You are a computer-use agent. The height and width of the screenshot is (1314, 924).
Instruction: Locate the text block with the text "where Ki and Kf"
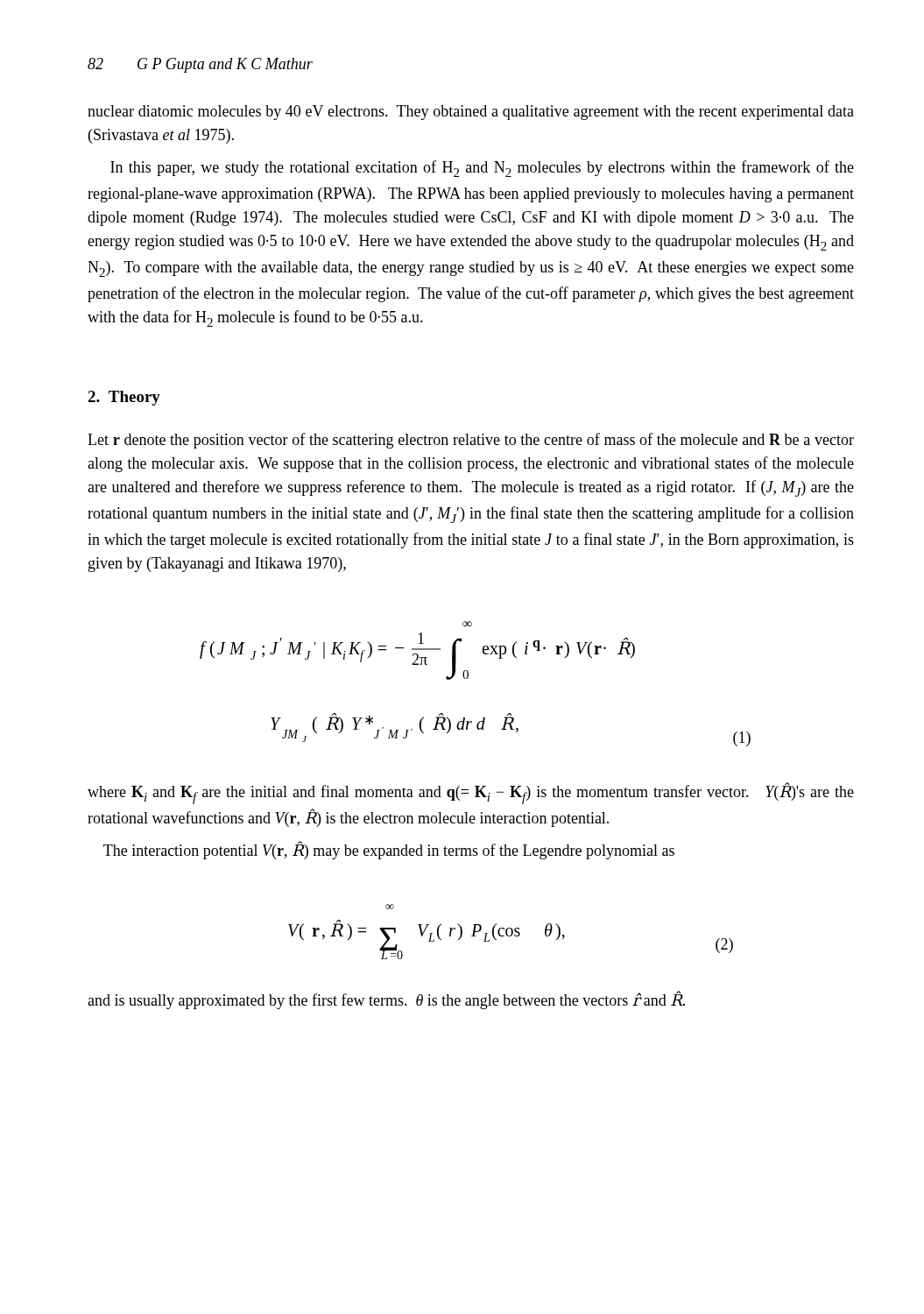(x=471, y=805)
